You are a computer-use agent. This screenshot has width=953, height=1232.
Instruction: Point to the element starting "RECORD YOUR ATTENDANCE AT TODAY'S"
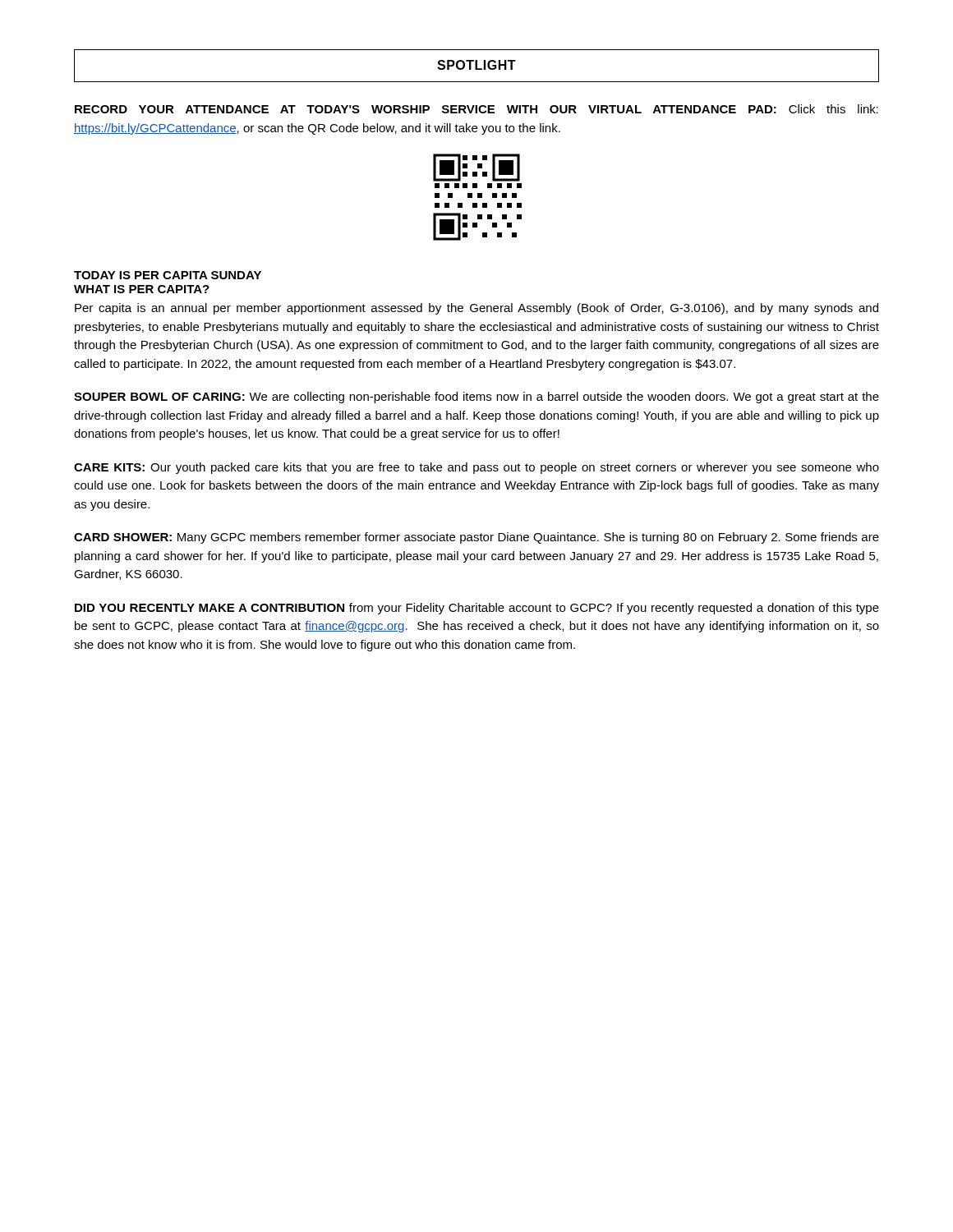click(x=476, y=118)
